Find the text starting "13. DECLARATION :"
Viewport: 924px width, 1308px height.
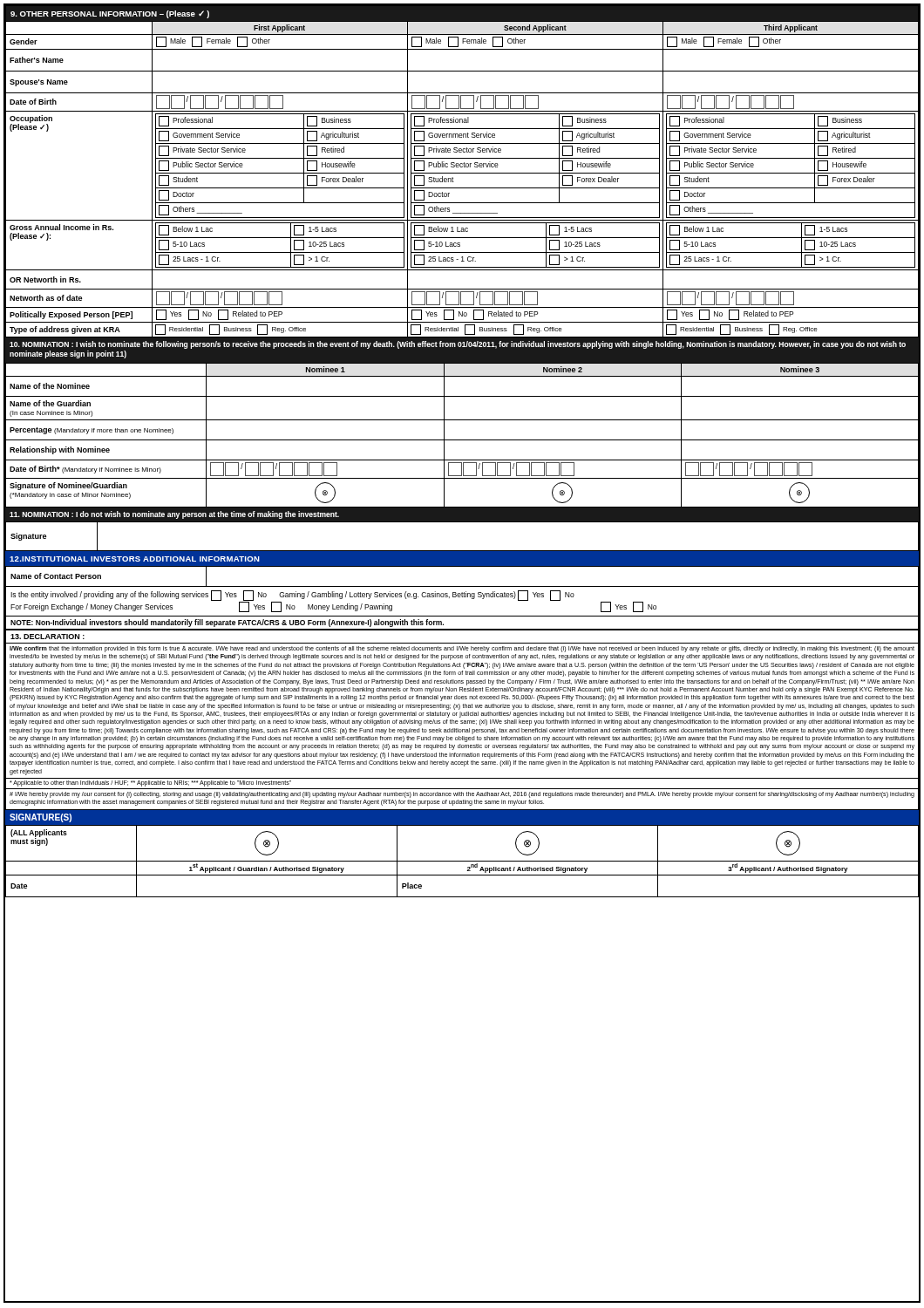click(x=48, y=637)
